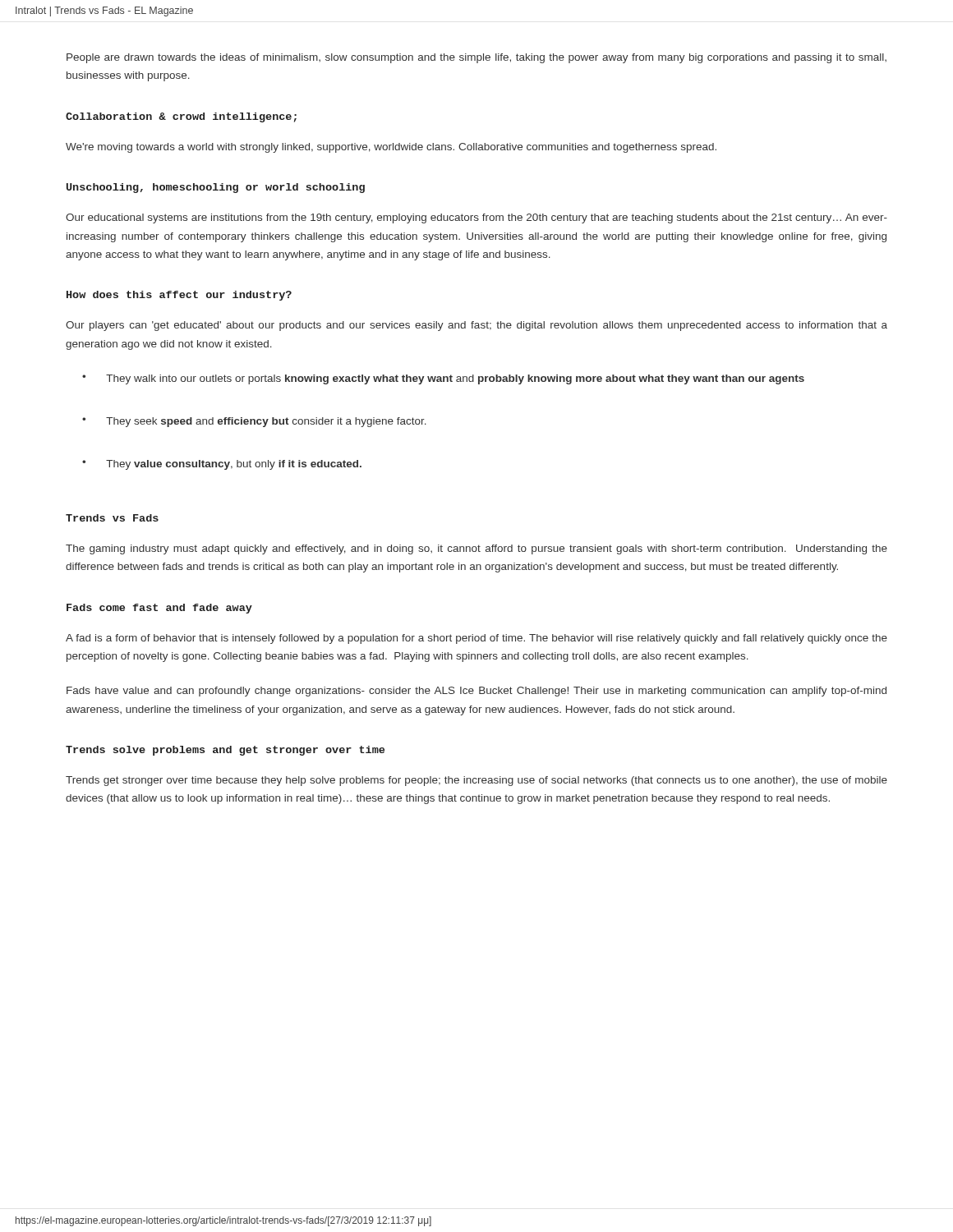Click on the text block that reads "We're moving towards a"
This screenshot has width=953, height=1232.
[476, 147]
